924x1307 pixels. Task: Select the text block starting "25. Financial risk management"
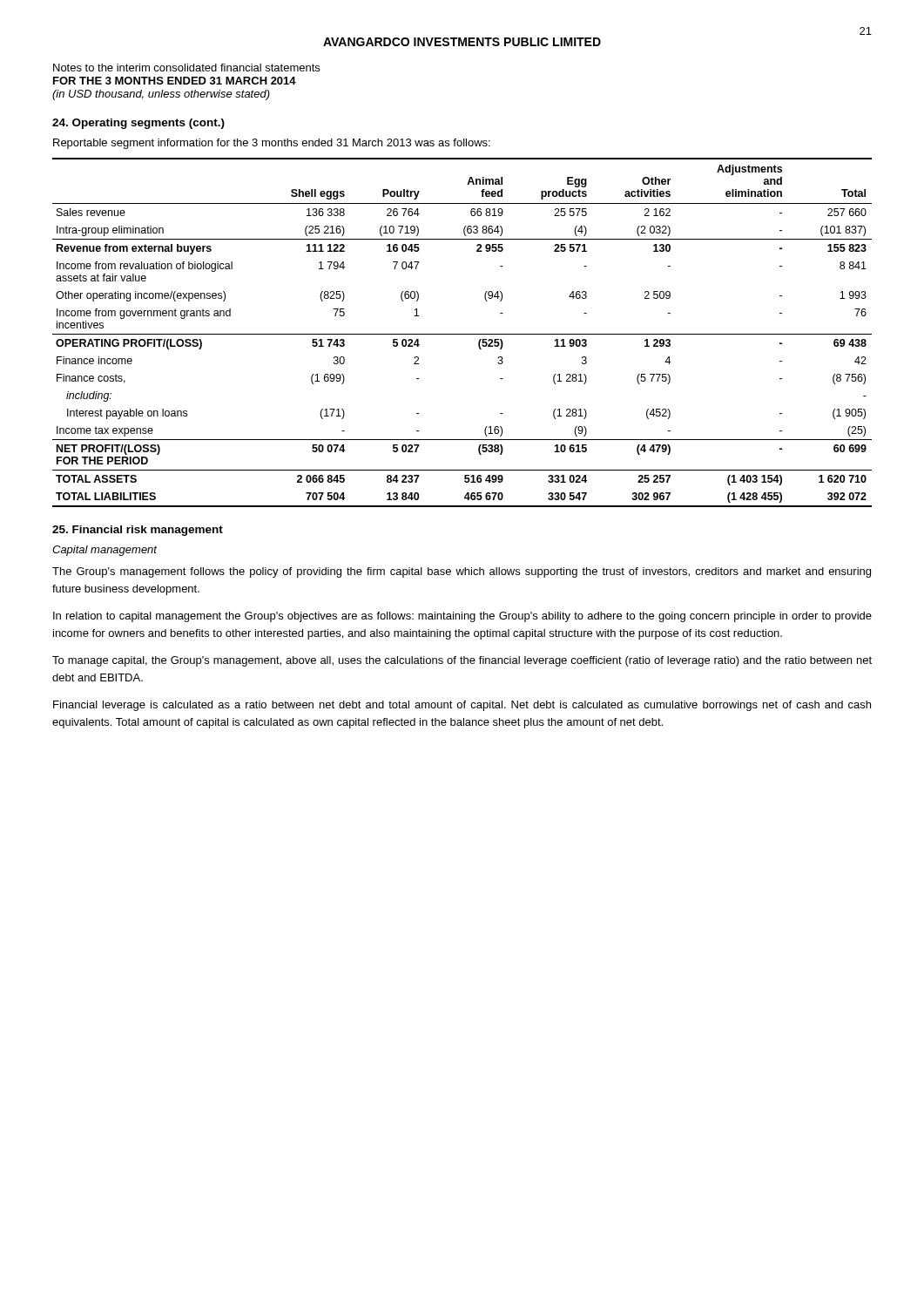(x=138, y=529)
